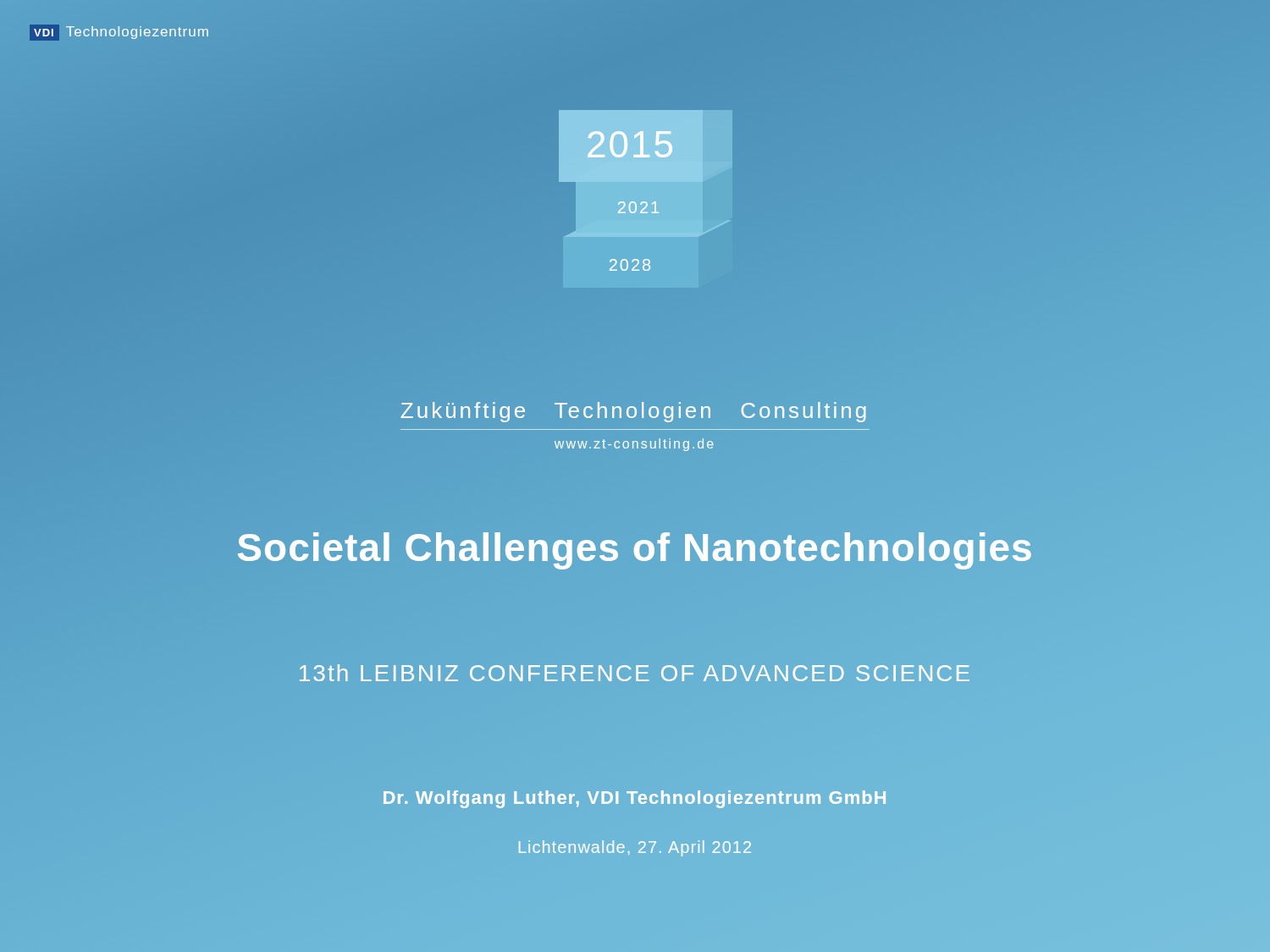Click the passage that begins "Dr. Wolfgang Luther, VDI"
The height and width of the screenshot is (952, 1270).
coord(635,798)
